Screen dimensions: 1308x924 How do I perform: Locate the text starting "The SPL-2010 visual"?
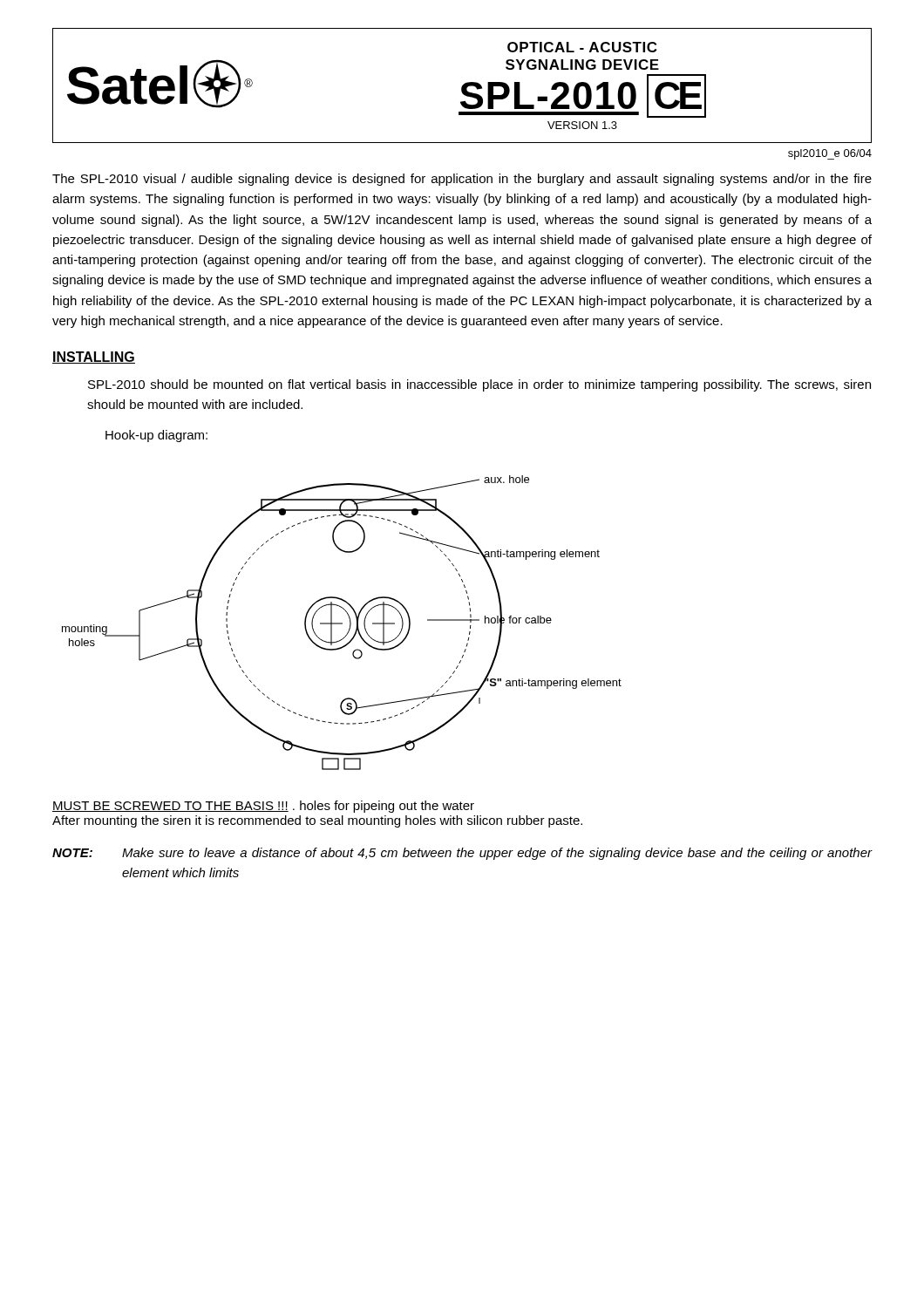pos(462,249)
